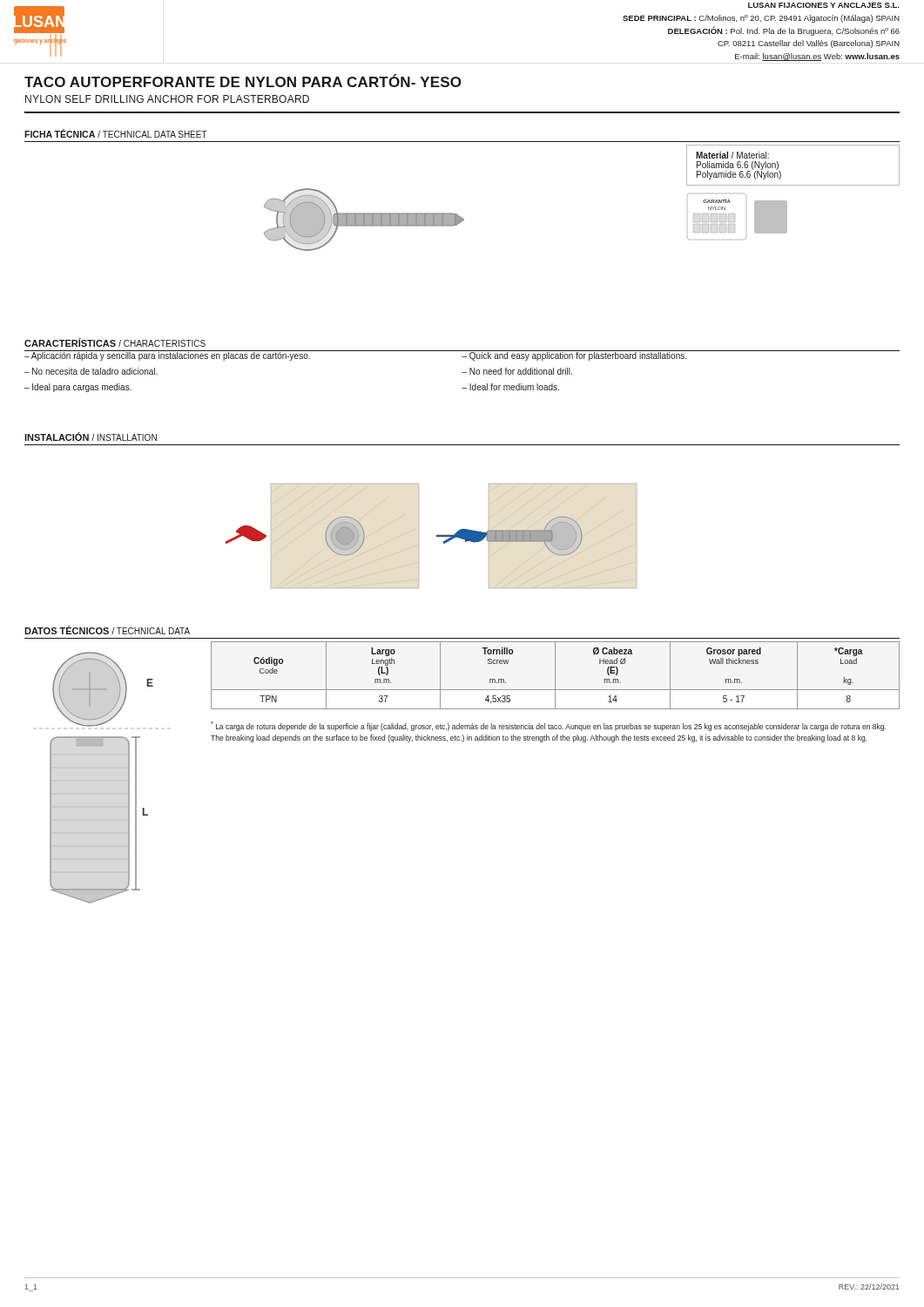
Task: Select the block starting "– Quick and easy application for plasterboard installations."
Action: [575, 356]
